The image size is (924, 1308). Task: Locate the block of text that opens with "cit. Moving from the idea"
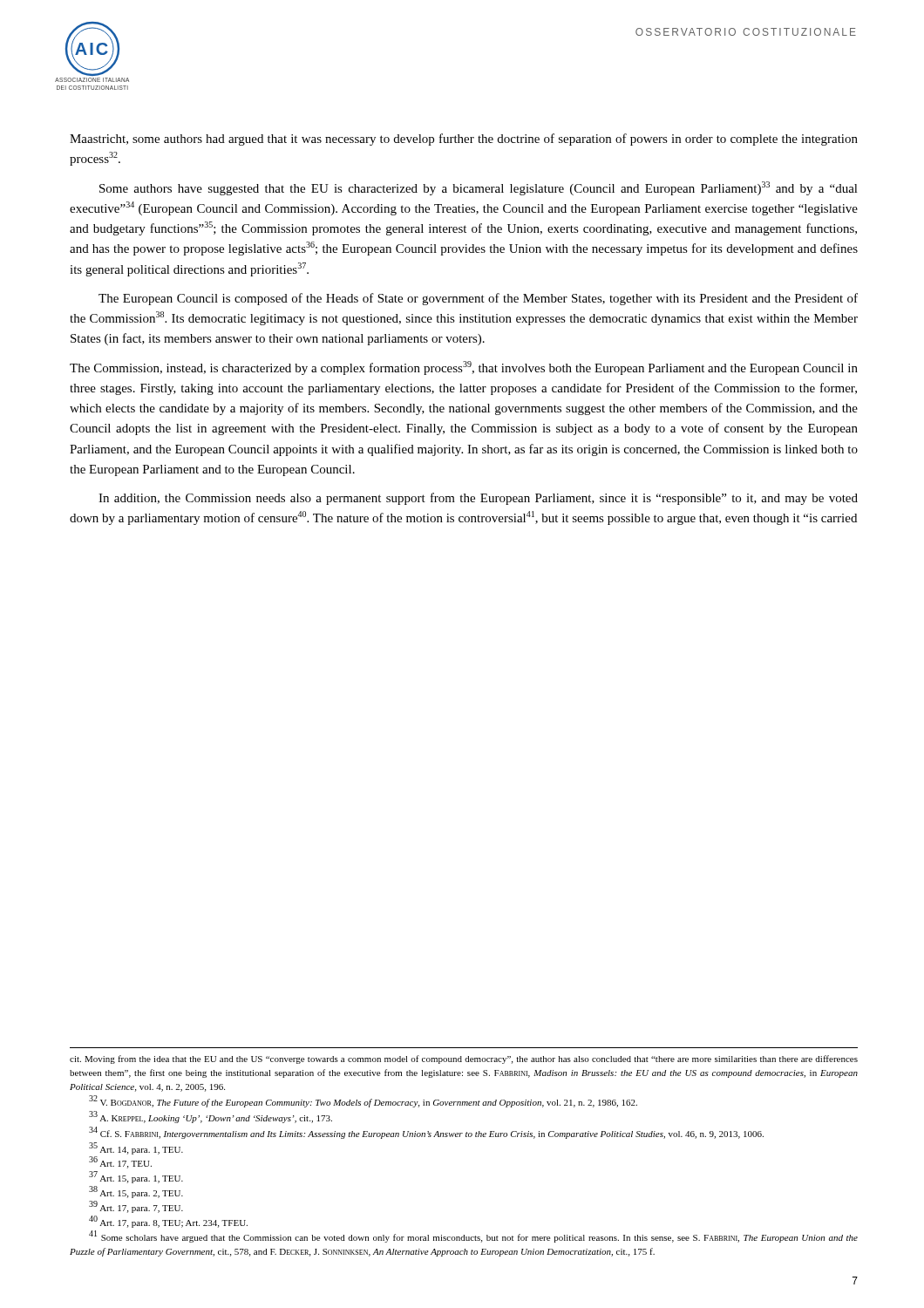tap(464, 1072)
